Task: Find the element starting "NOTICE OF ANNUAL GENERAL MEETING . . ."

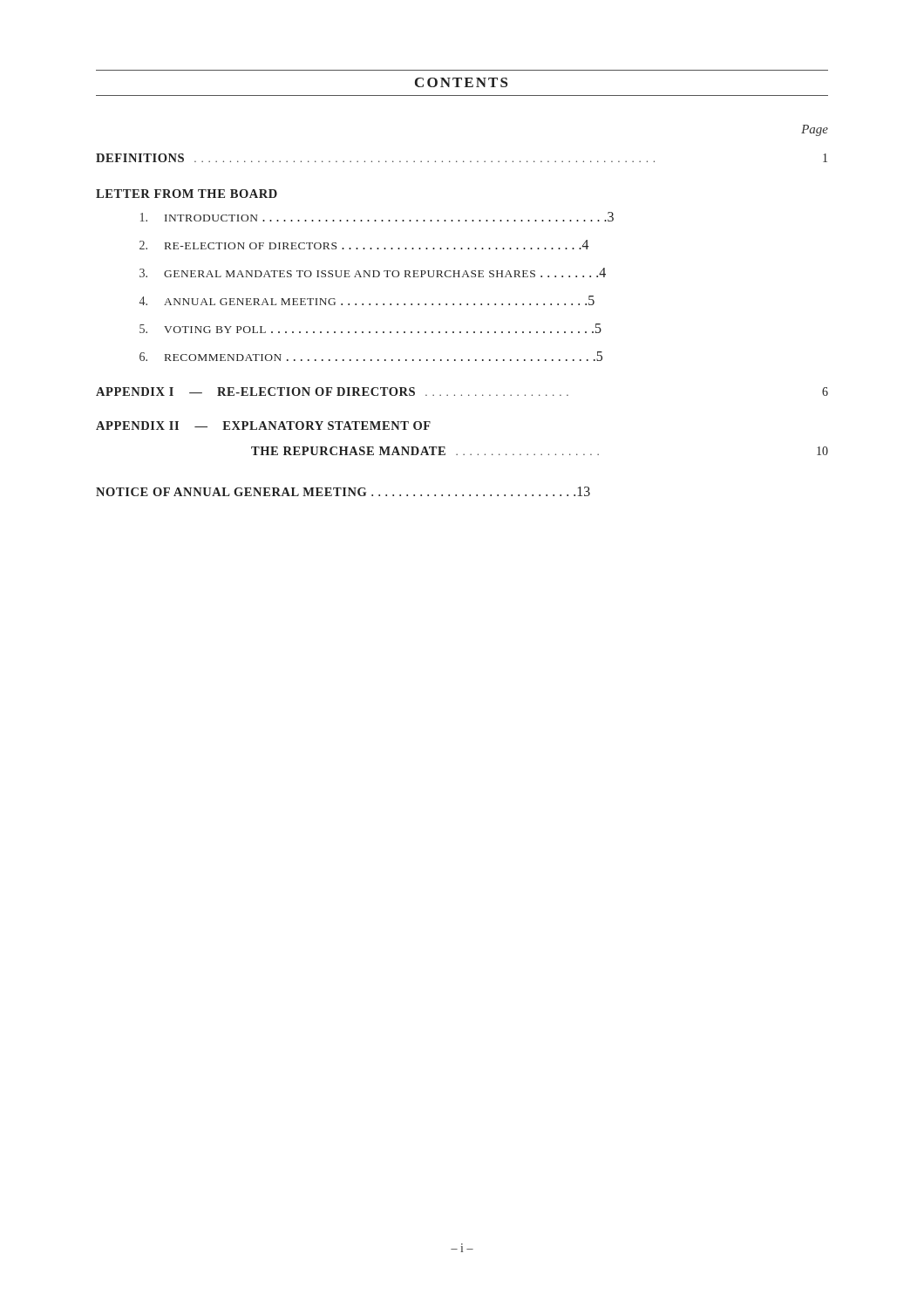Action: tap(343, 492)
